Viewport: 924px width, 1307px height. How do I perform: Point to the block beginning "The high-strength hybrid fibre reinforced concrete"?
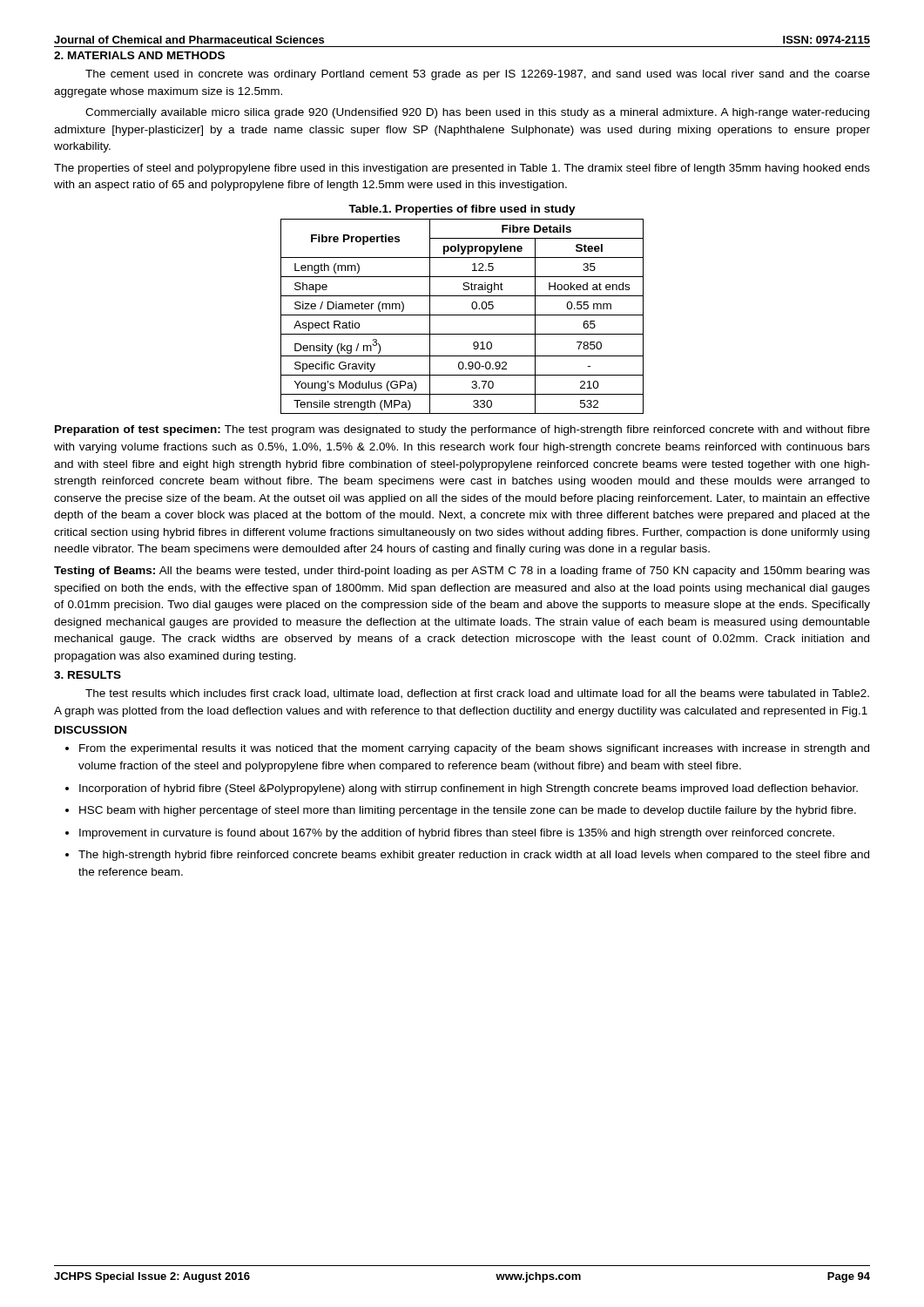[474, 863]
